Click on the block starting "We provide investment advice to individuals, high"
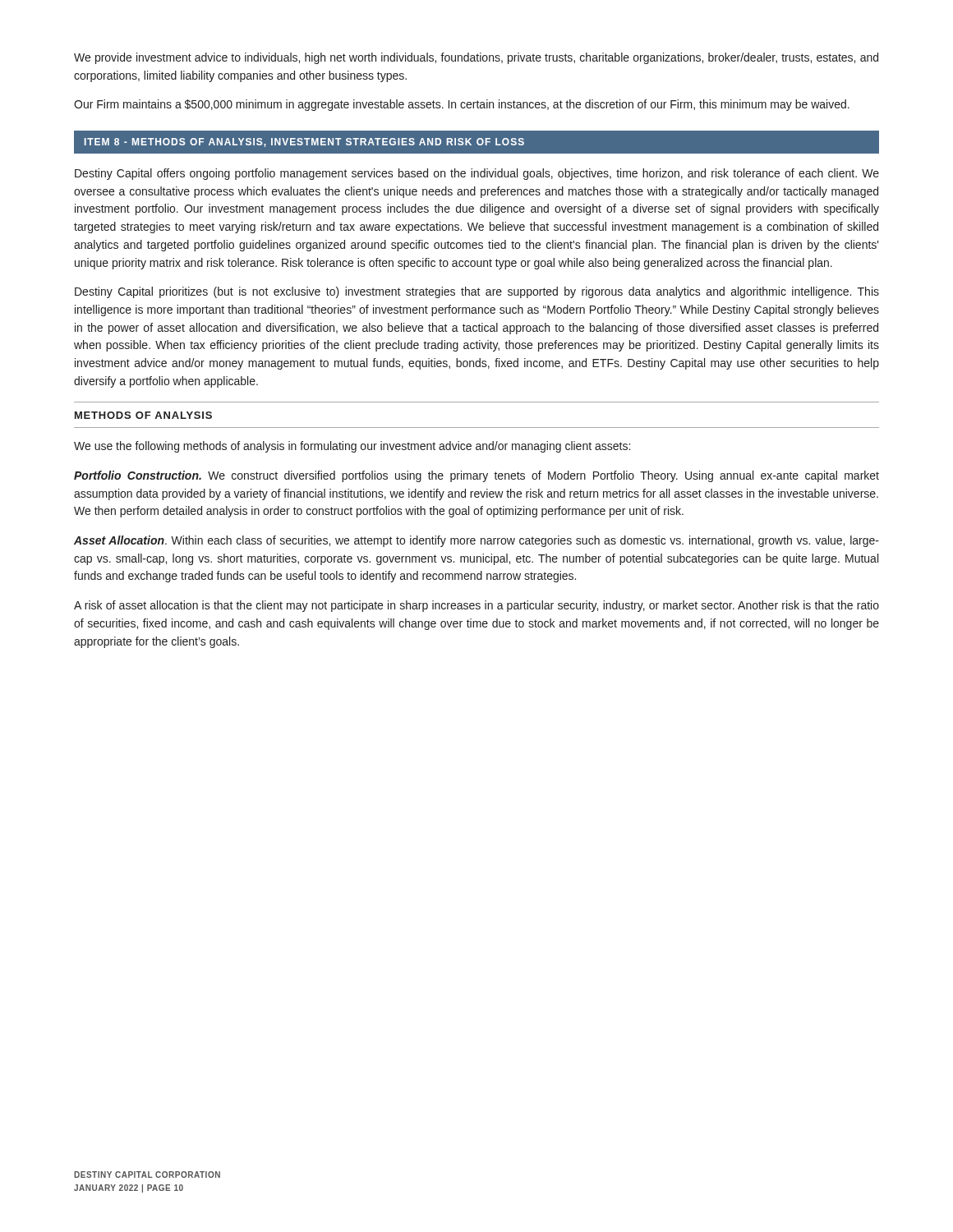This screenshot has height=1232, width=953. [476, 67]
